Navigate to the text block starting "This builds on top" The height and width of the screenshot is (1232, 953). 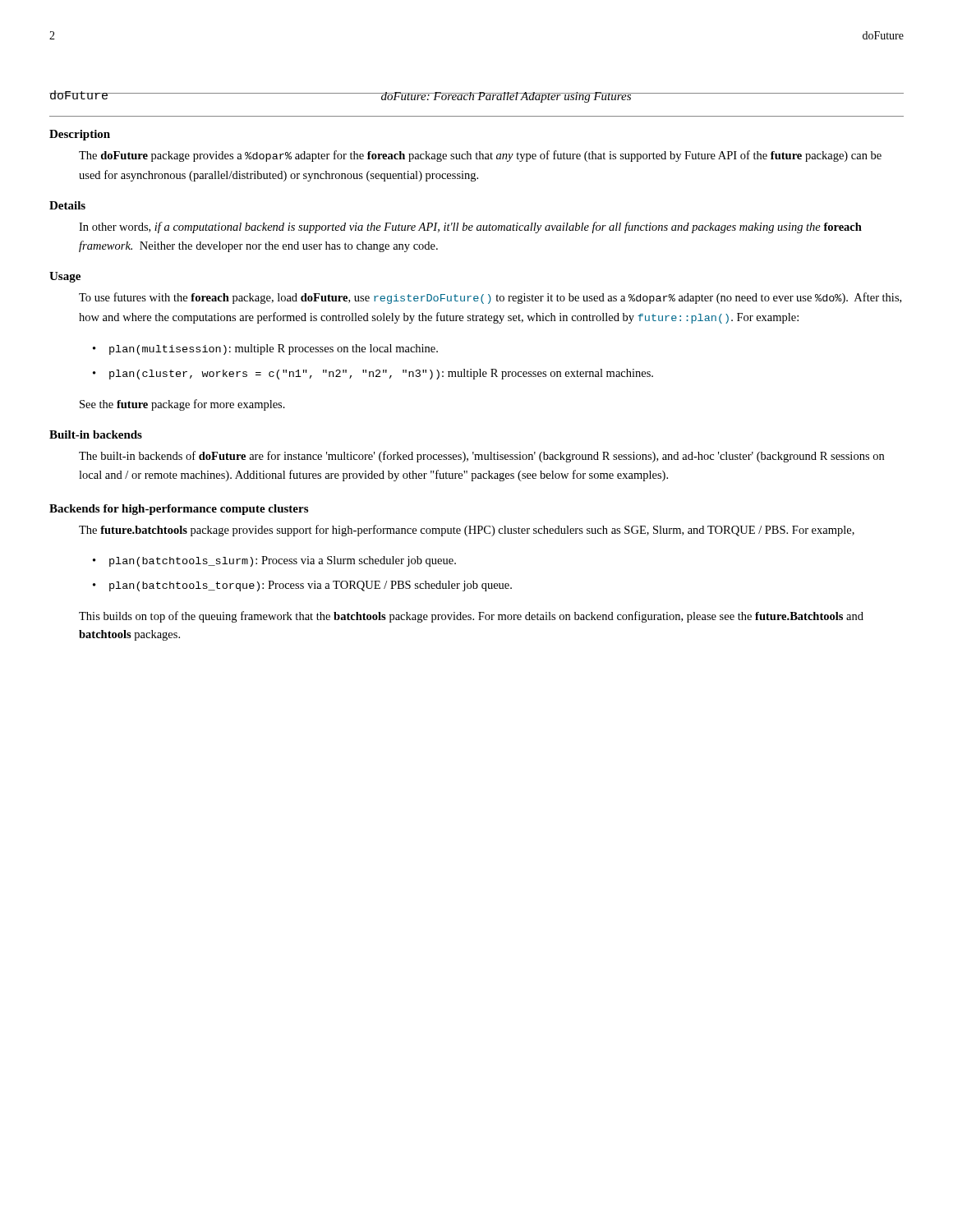tap(471, 625)
